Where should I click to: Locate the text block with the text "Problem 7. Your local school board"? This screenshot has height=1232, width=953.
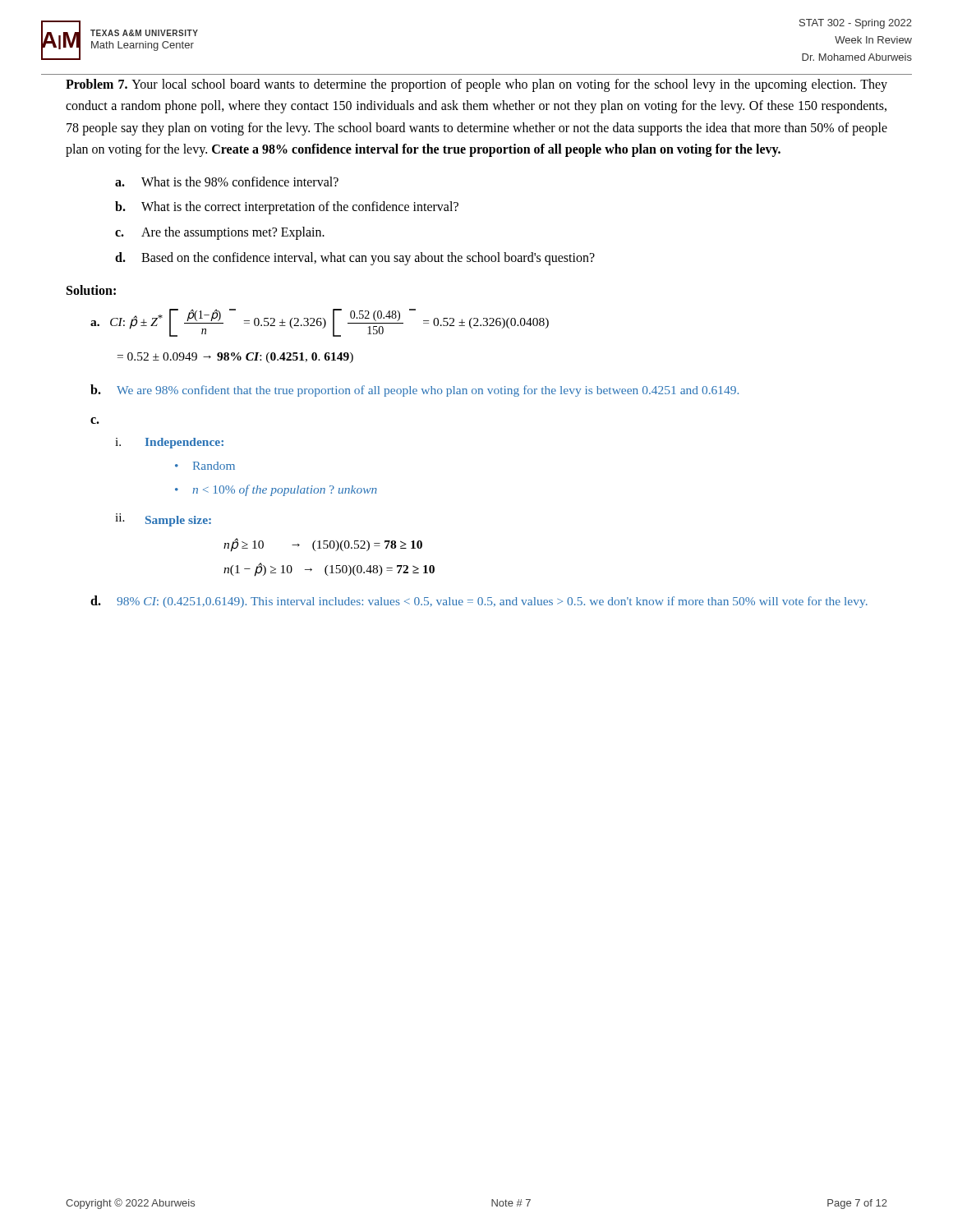pyautogui.click(x=476, y=117)
